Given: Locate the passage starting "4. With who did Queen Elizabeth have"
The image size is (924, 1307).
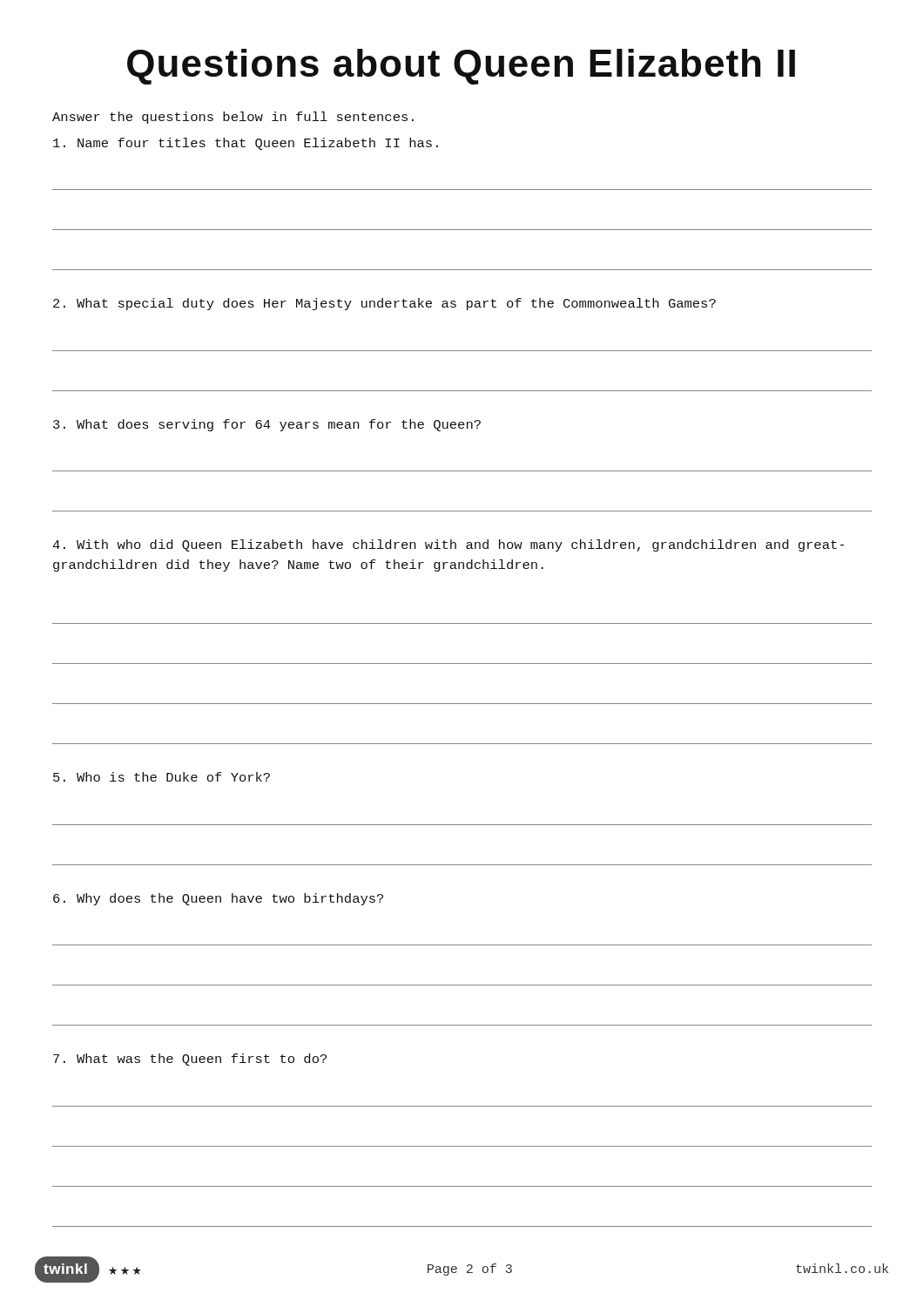Looking at the screenshot, I should (448, 545).
